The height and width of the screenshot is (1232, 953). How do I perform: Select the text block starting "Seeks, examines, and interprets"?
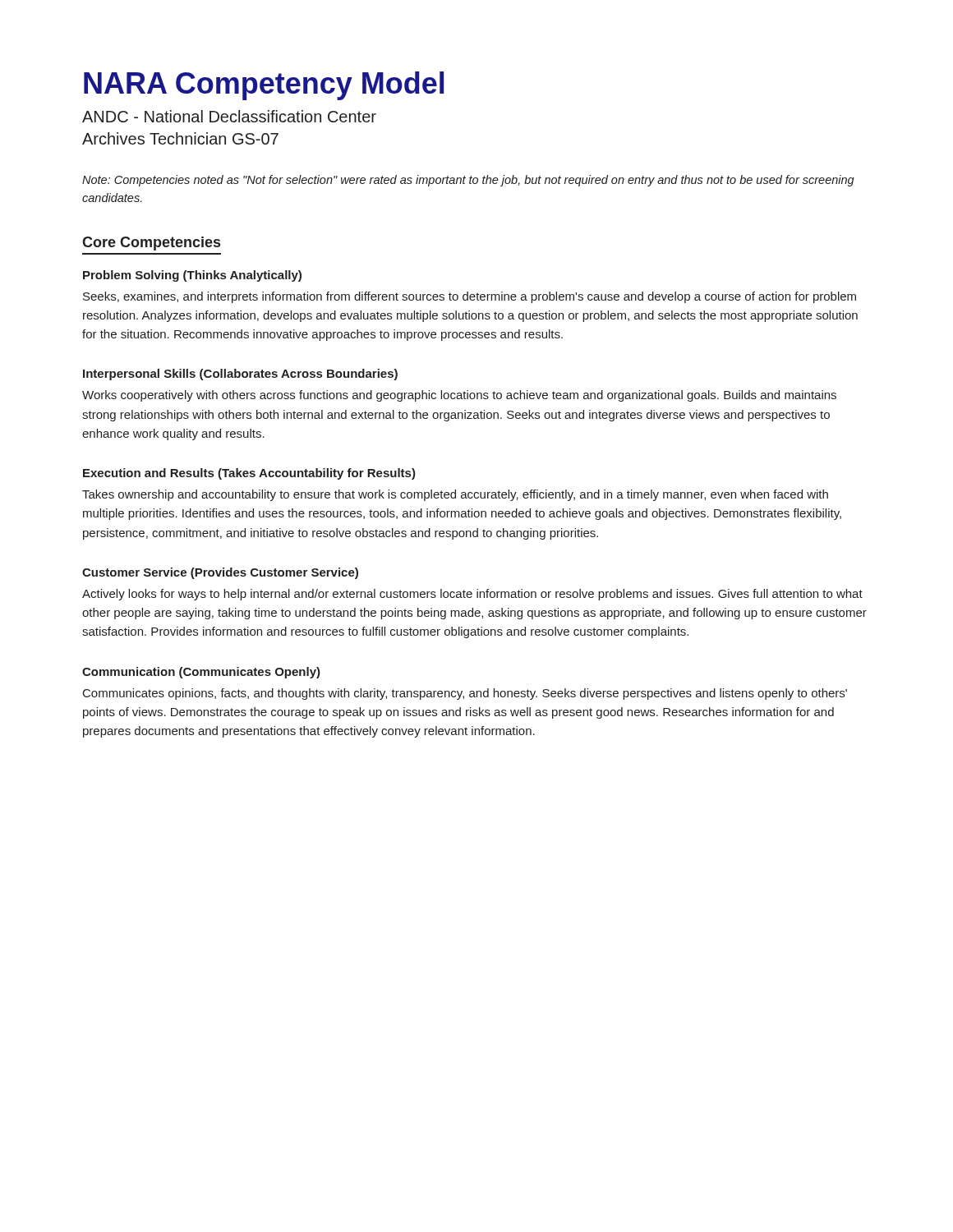[470, 315]
